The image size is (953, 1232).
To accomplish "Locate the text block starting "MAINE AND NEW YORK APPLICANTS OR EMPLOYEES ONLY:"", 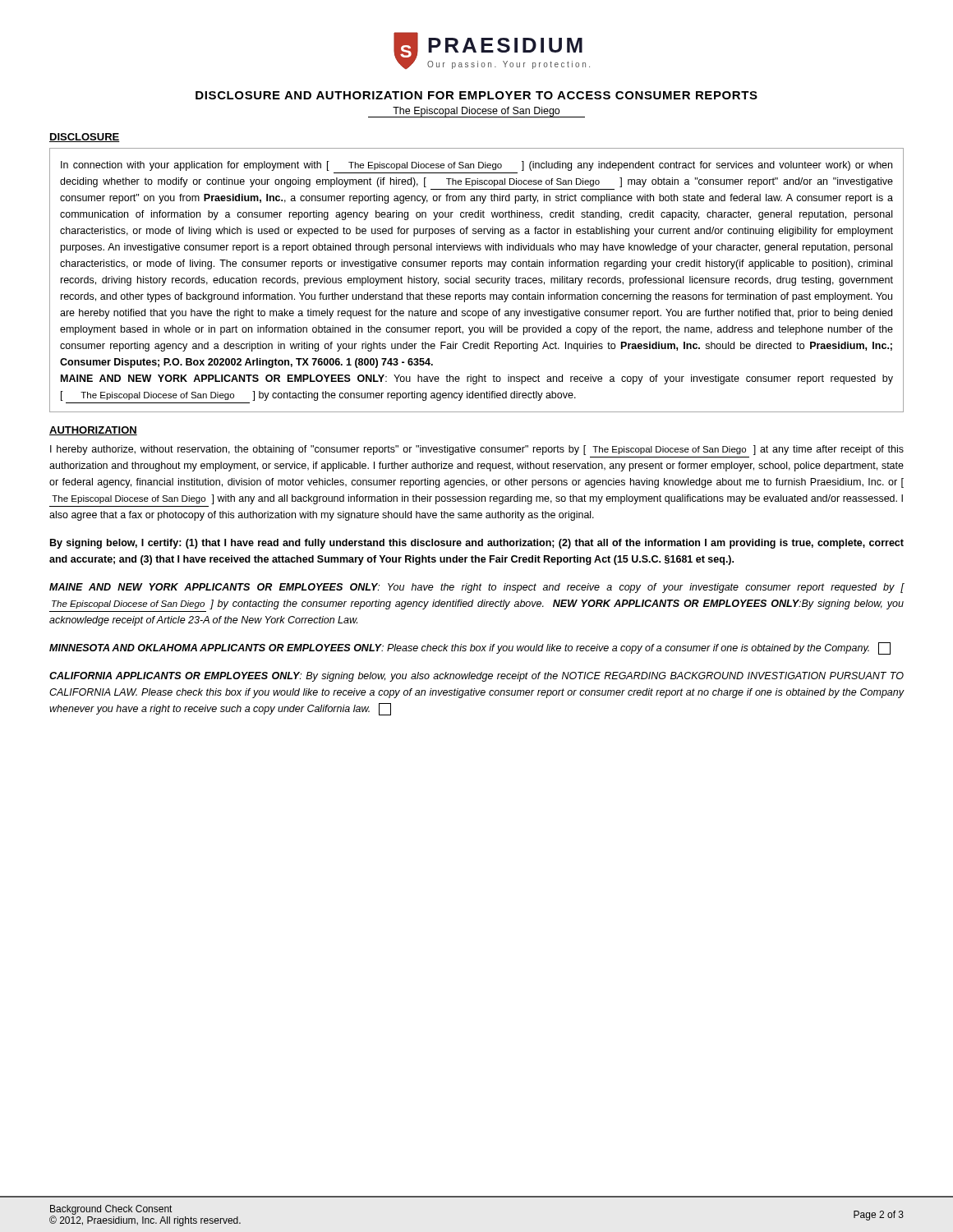I will [476, 604].
